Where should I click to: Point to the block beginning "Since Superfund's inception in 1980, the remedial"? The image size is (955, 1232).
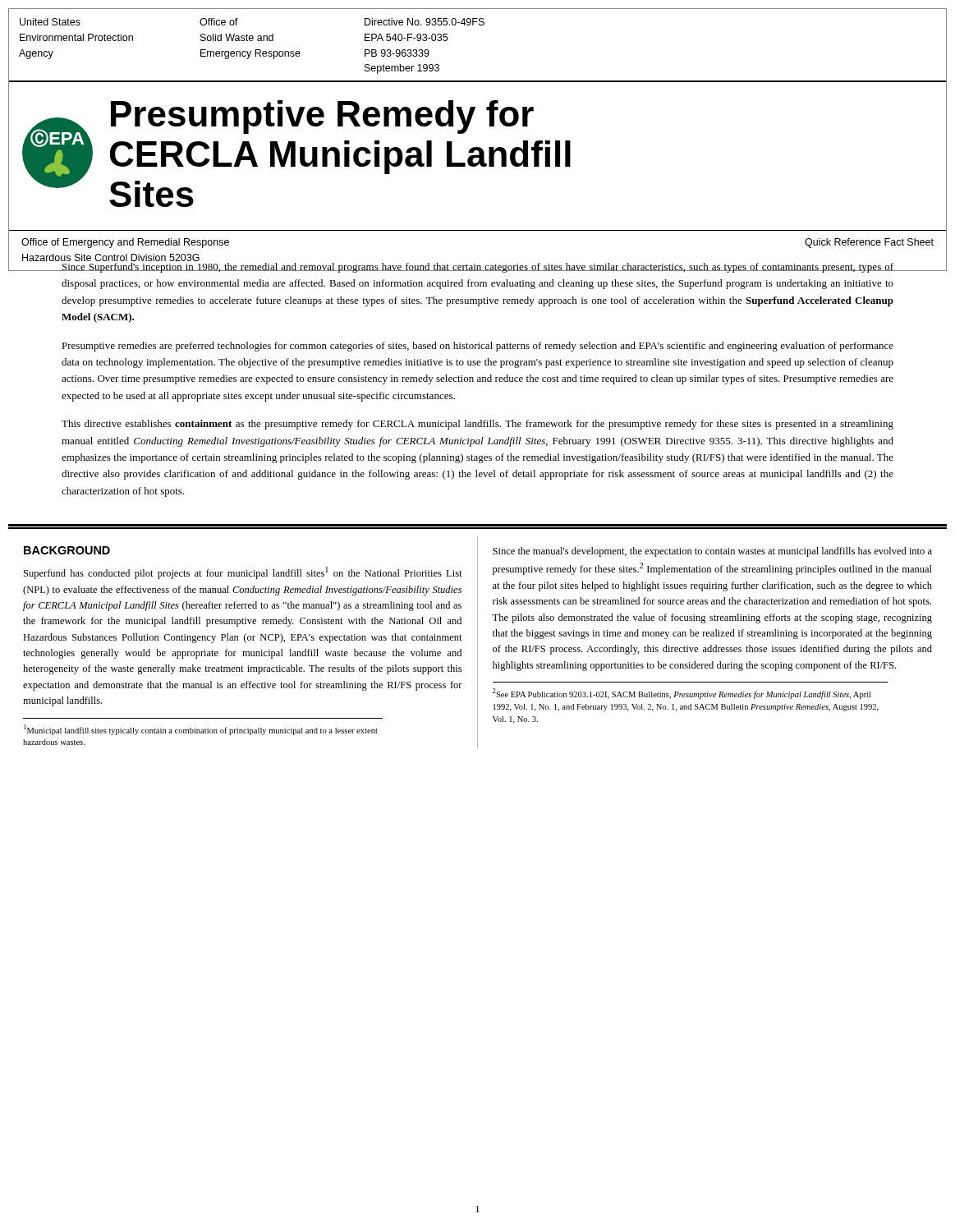pyautogui.click(x=478, y=292)
